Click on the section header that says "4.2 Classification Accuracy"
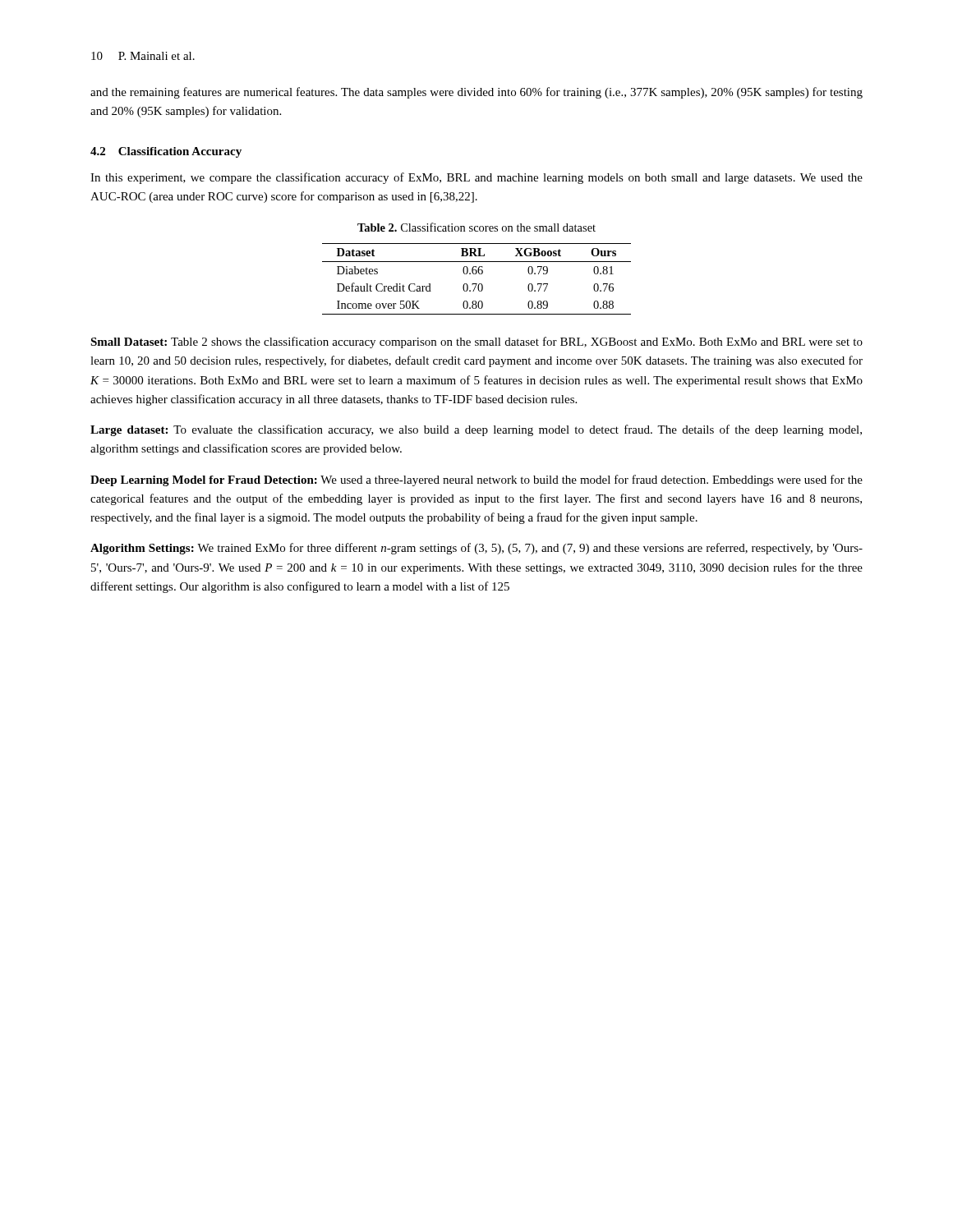 pos(166,151)
